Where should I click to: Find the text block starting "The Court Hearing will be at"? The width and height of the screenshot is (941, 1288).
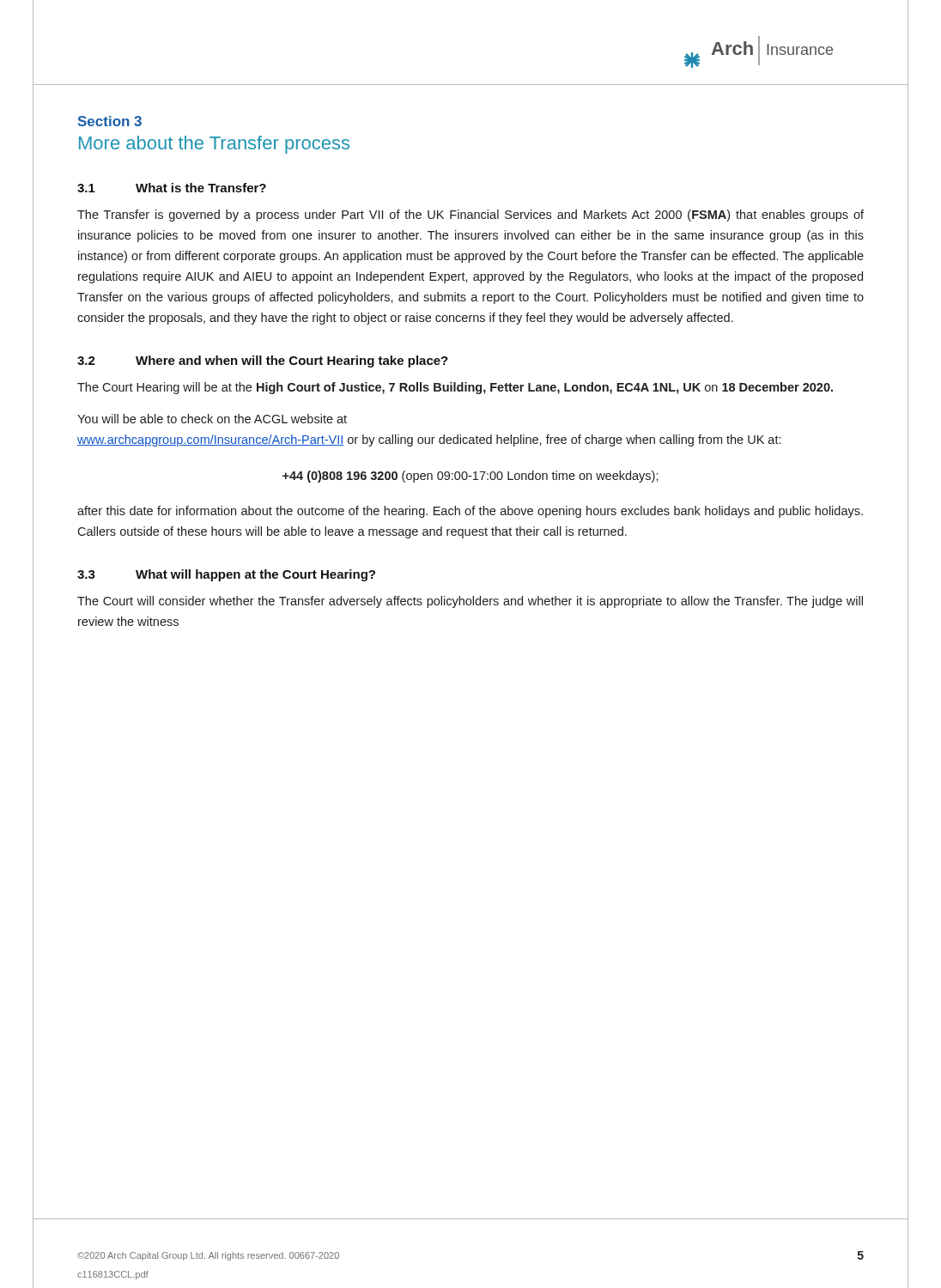click(455, 387)
